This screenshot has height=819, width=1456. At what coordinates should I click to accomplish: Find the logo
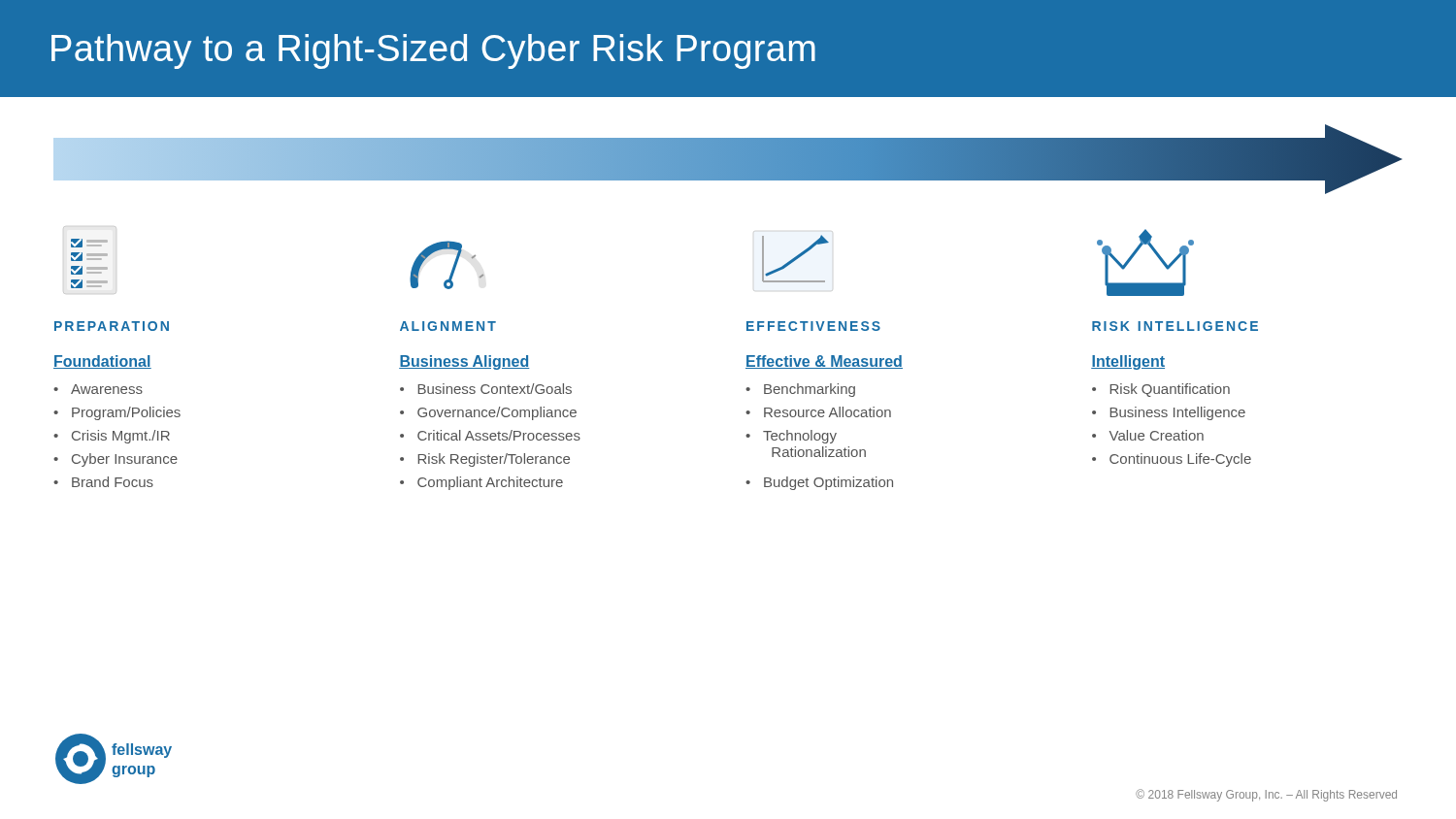[x=131, y=761]
